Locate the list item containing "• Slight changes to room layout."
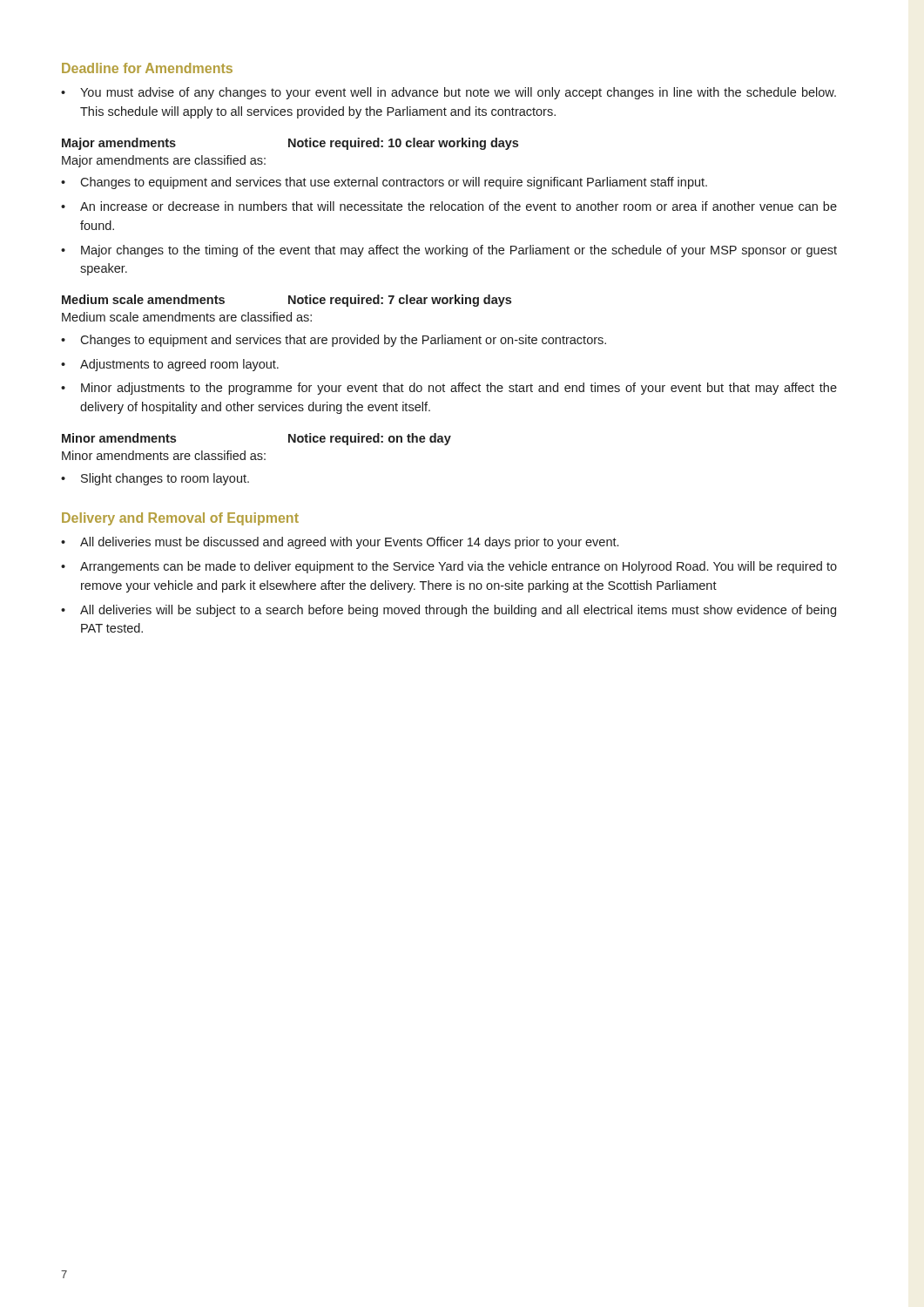 [155, 479]
